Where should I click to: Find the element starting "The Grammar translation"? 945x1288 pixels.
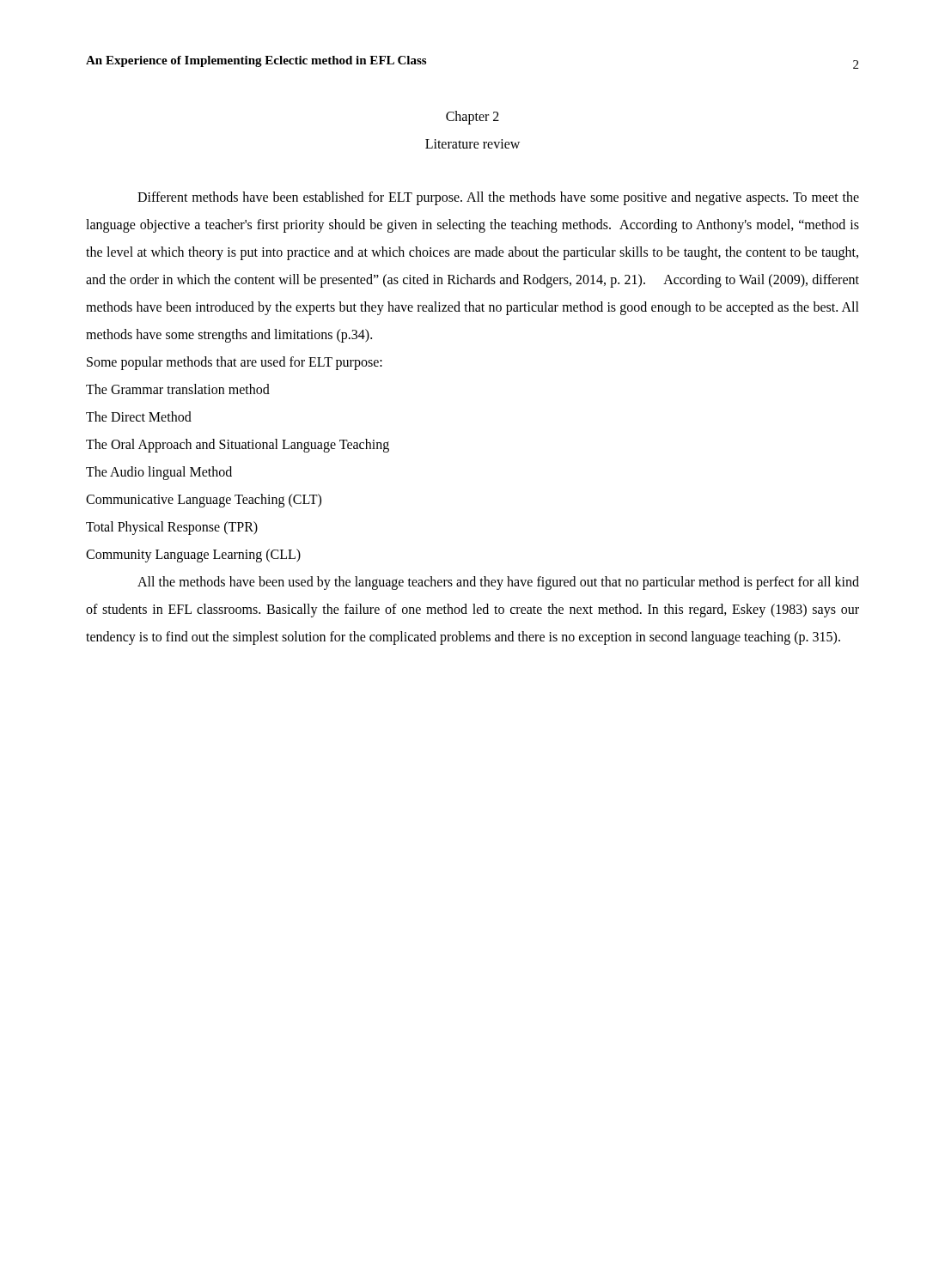pyautogui.click(x=178, y=389)
